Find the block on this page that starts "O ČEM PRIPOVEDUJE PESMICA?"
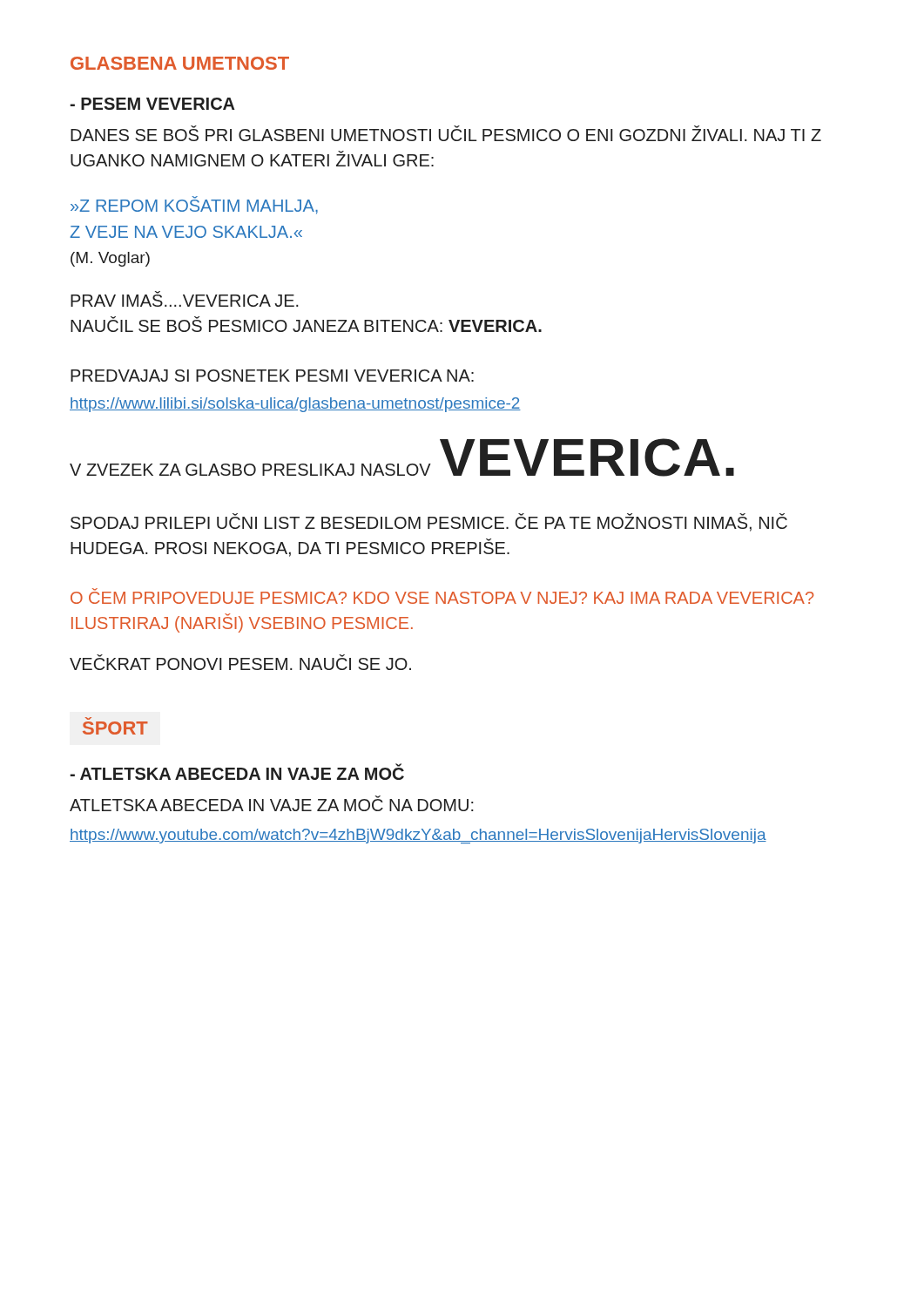 coord(442,610)
